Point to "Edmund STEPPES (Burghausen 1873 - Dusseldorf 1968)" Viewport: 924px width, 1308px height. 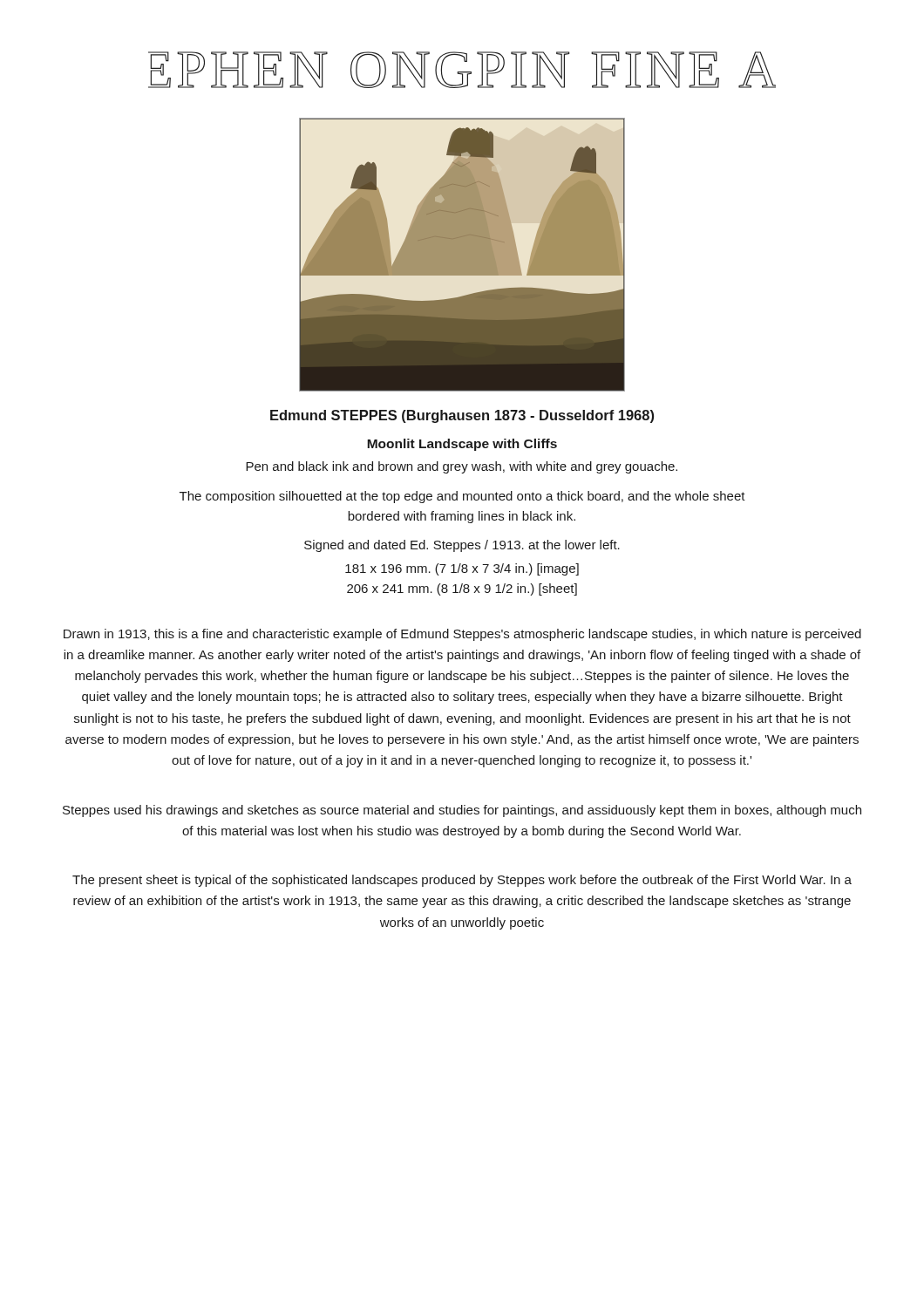pos(462,415)
